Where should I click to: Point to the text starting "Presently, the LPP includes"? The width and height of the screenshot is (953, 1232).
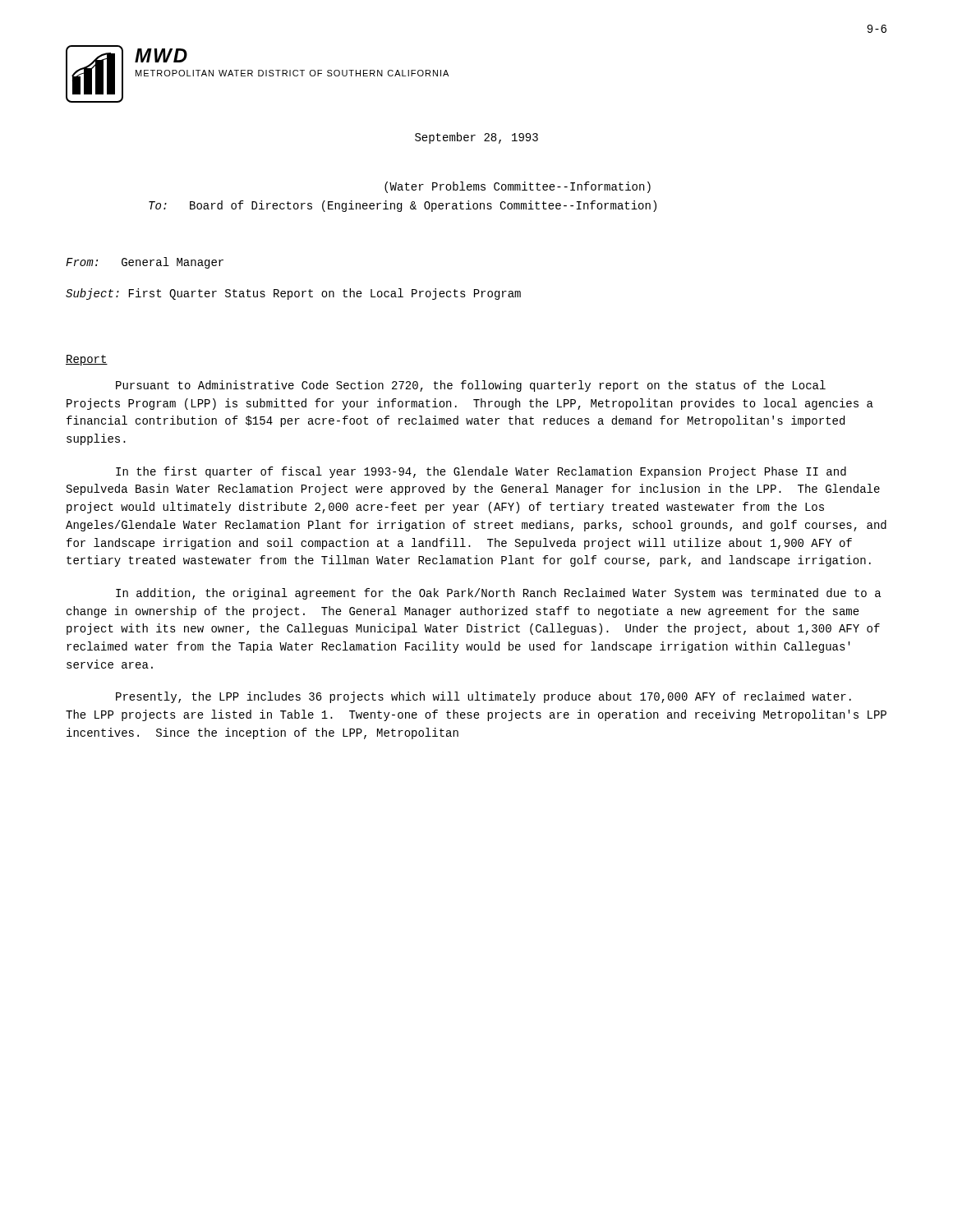(x=476, y=715)
